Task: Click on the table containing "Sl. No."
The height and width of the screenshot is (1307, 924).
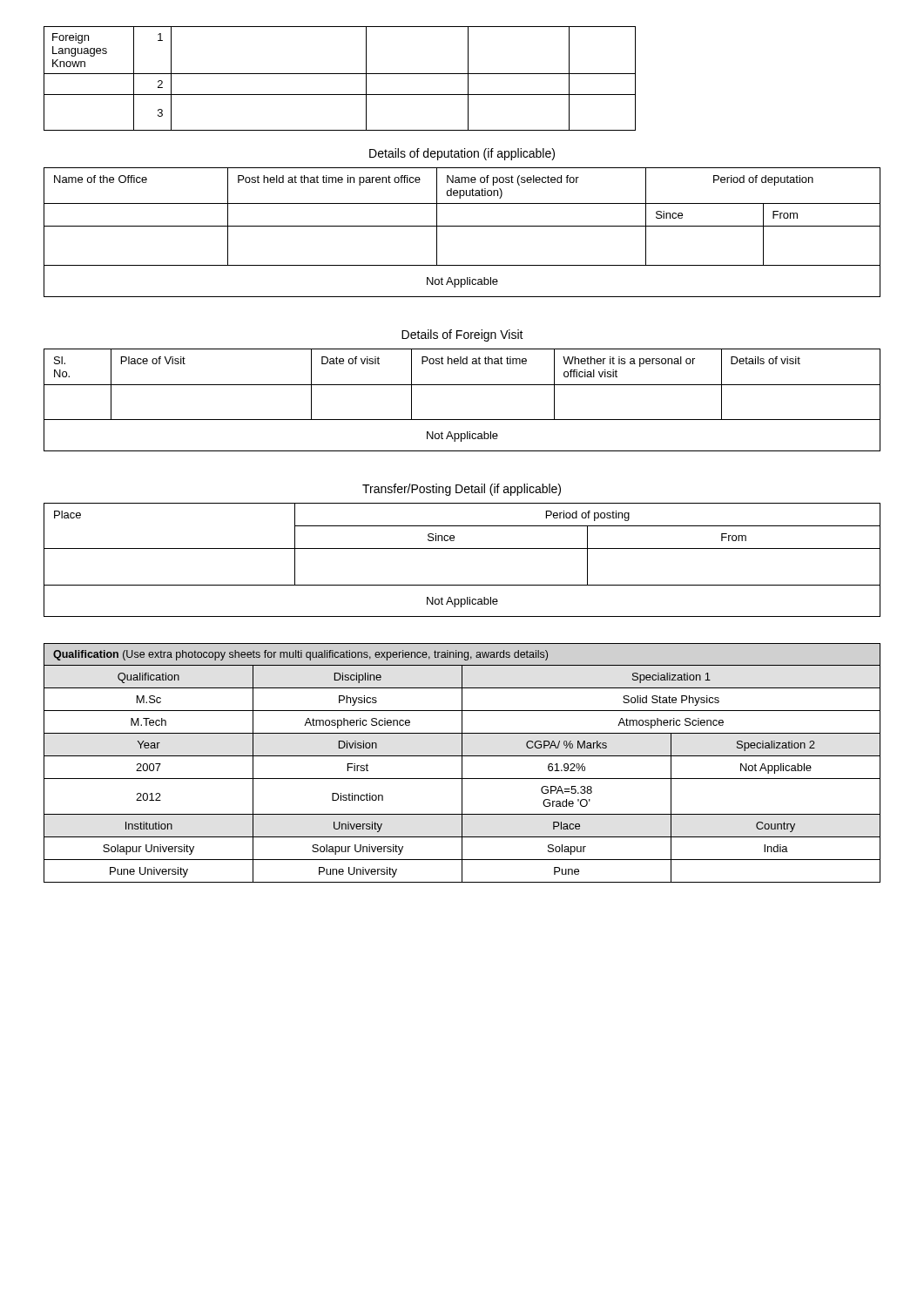Action: (462, 400)
